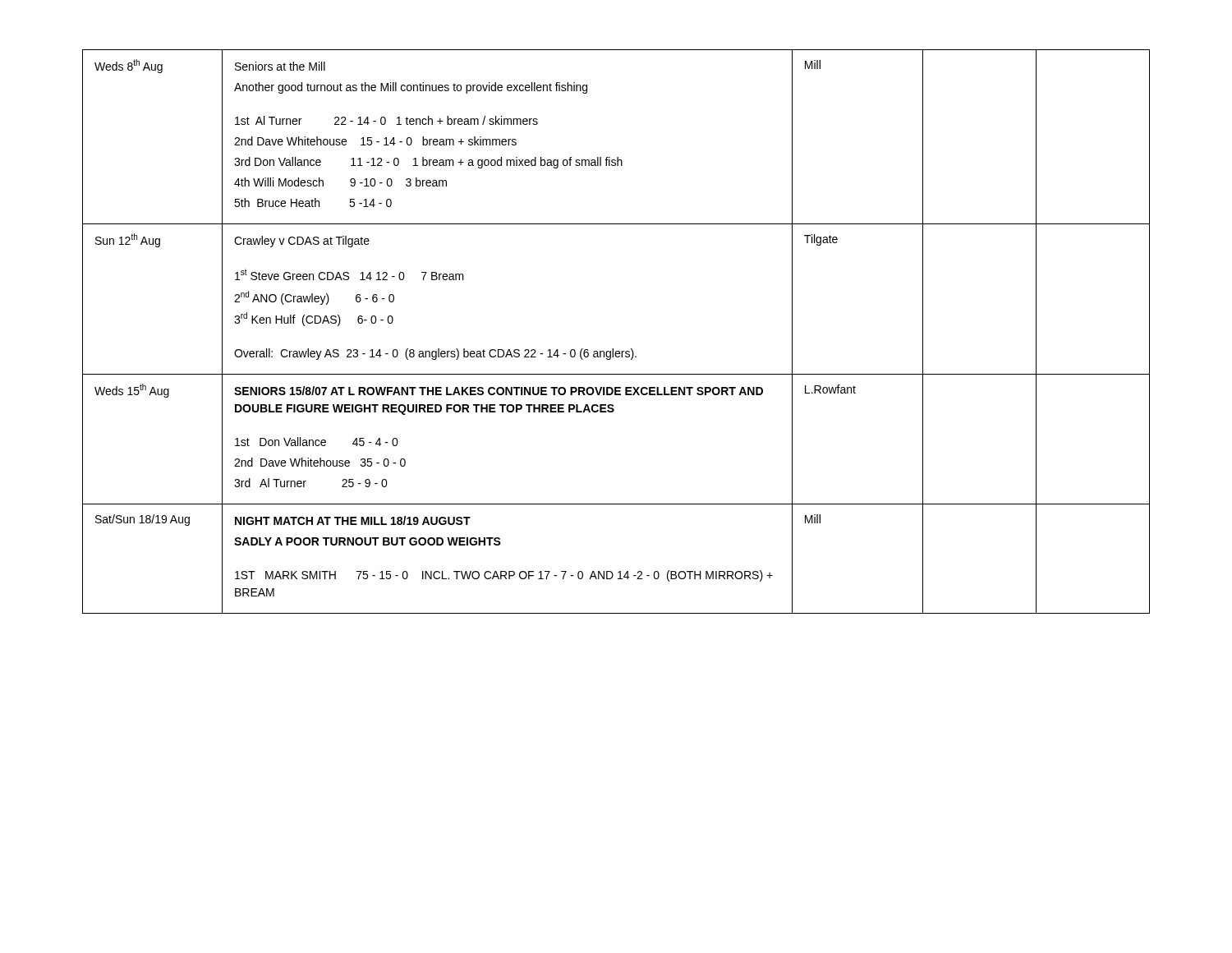This screenshot has width=1232, height=953.
Task: Click the table
Action: [x=616, y=331]
